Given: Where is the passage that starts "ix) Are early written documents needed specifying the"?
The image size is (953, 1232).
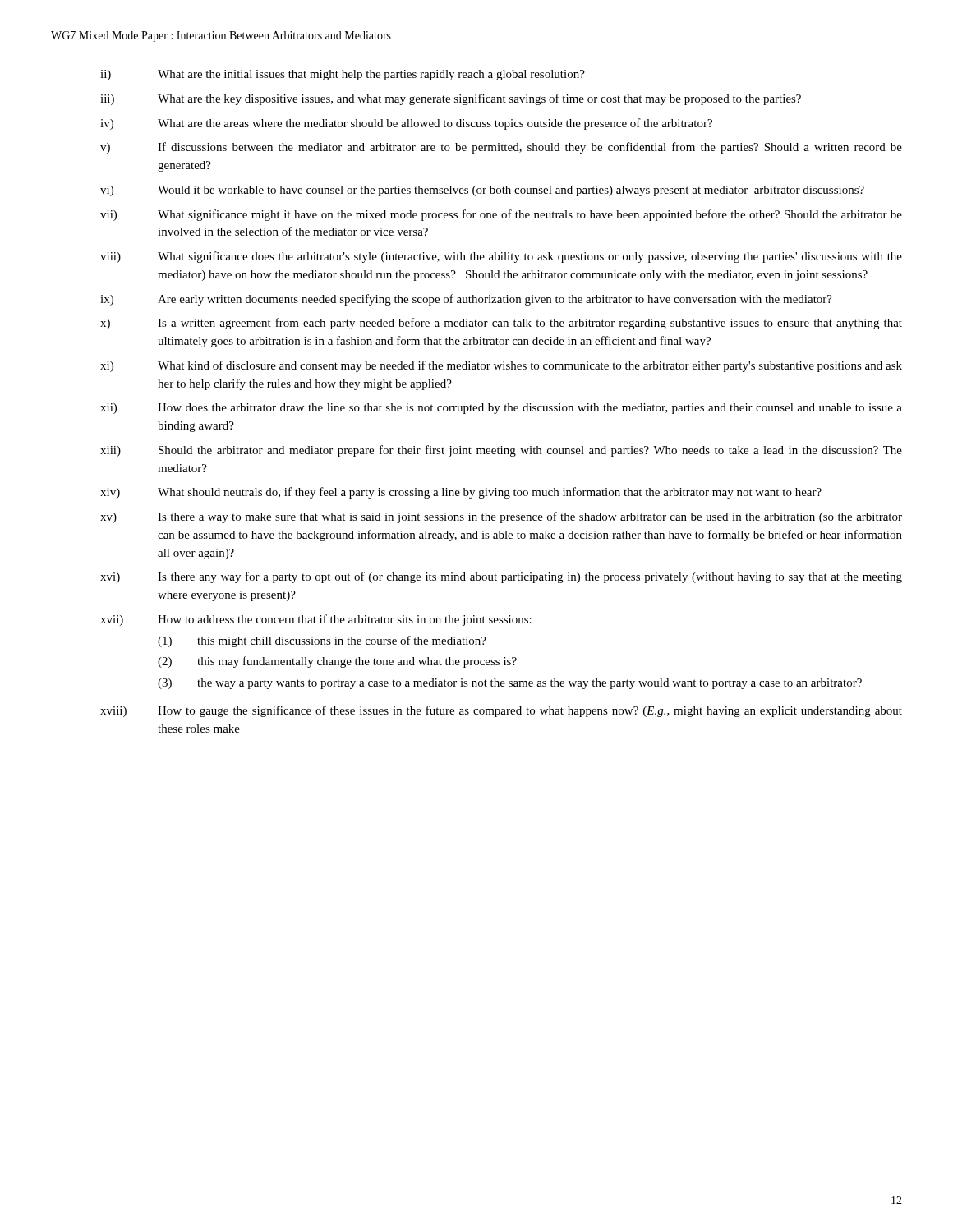Looking at the screenshot, I should (x=501, y=299).
